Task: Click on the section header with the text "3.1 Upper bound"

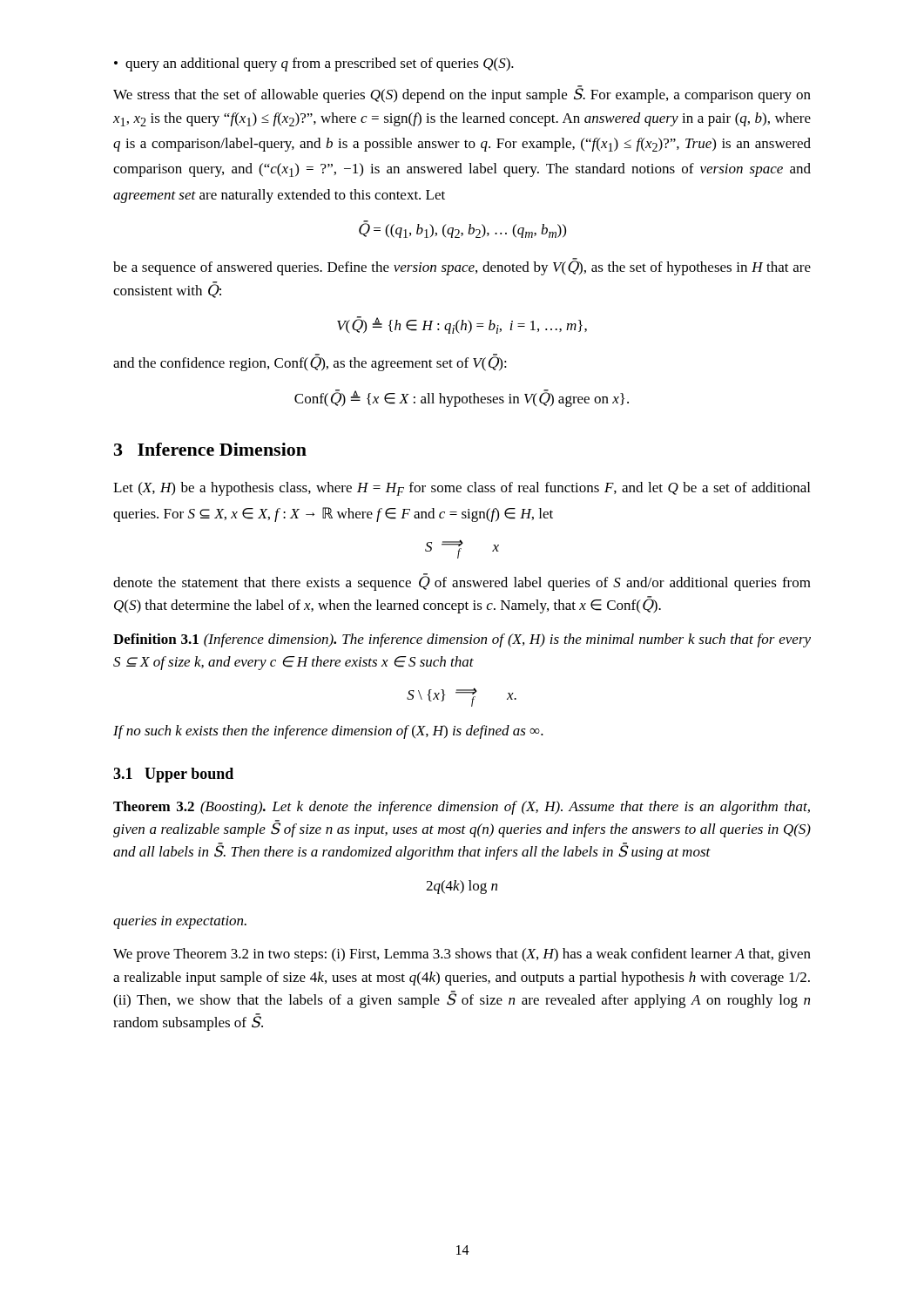Action: click(x=173, y=774)
